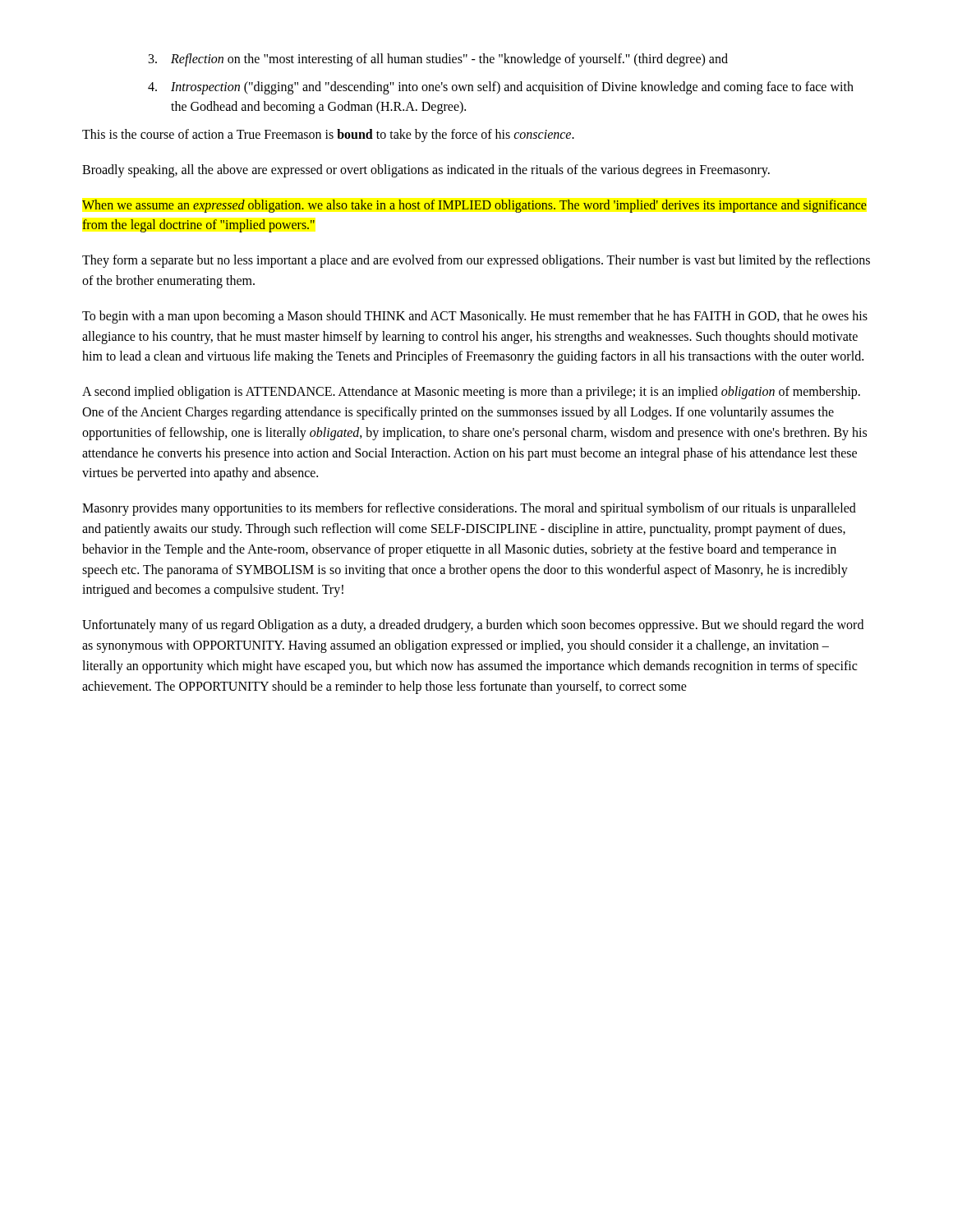Click on the element starting "They form a"
The height and width of the screenshot is (1232, 953).
(476, 270)
